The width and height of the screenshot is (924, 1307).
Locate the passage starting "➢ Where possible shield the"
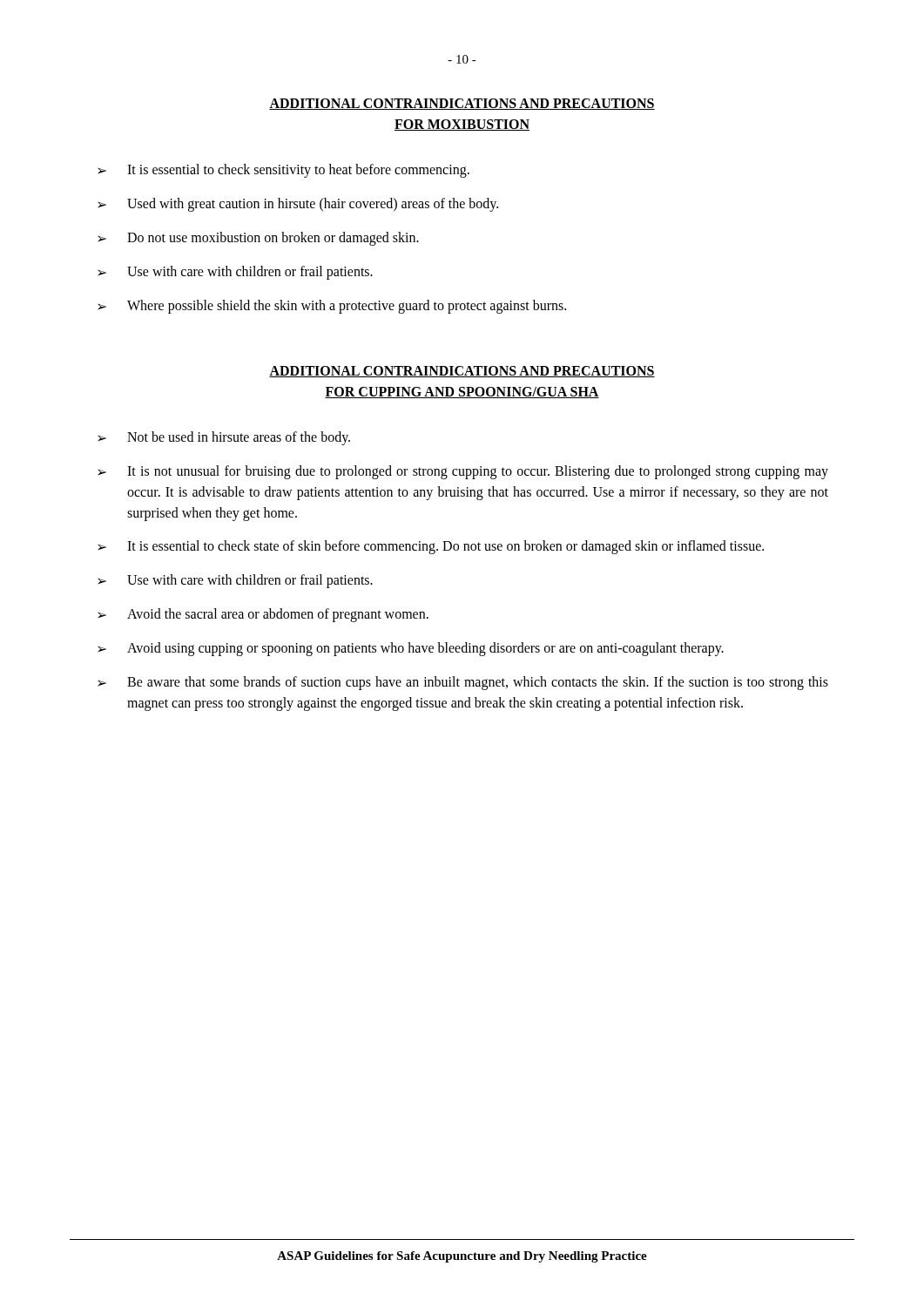(x=462, y=306)
